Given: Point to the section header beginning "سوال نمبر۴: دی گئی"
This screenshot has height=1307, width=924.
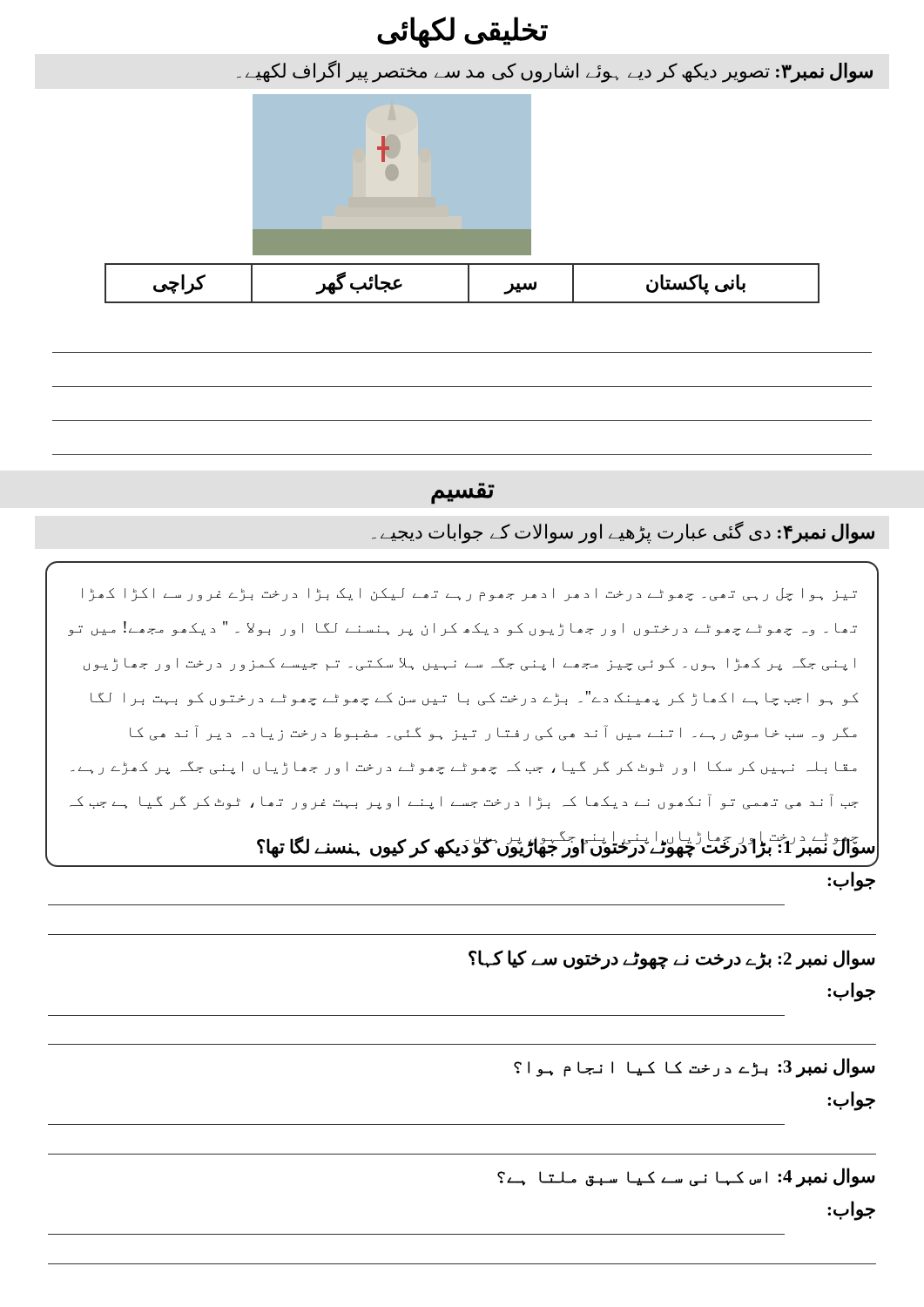Looking at the screenshot, I should 622,532.
